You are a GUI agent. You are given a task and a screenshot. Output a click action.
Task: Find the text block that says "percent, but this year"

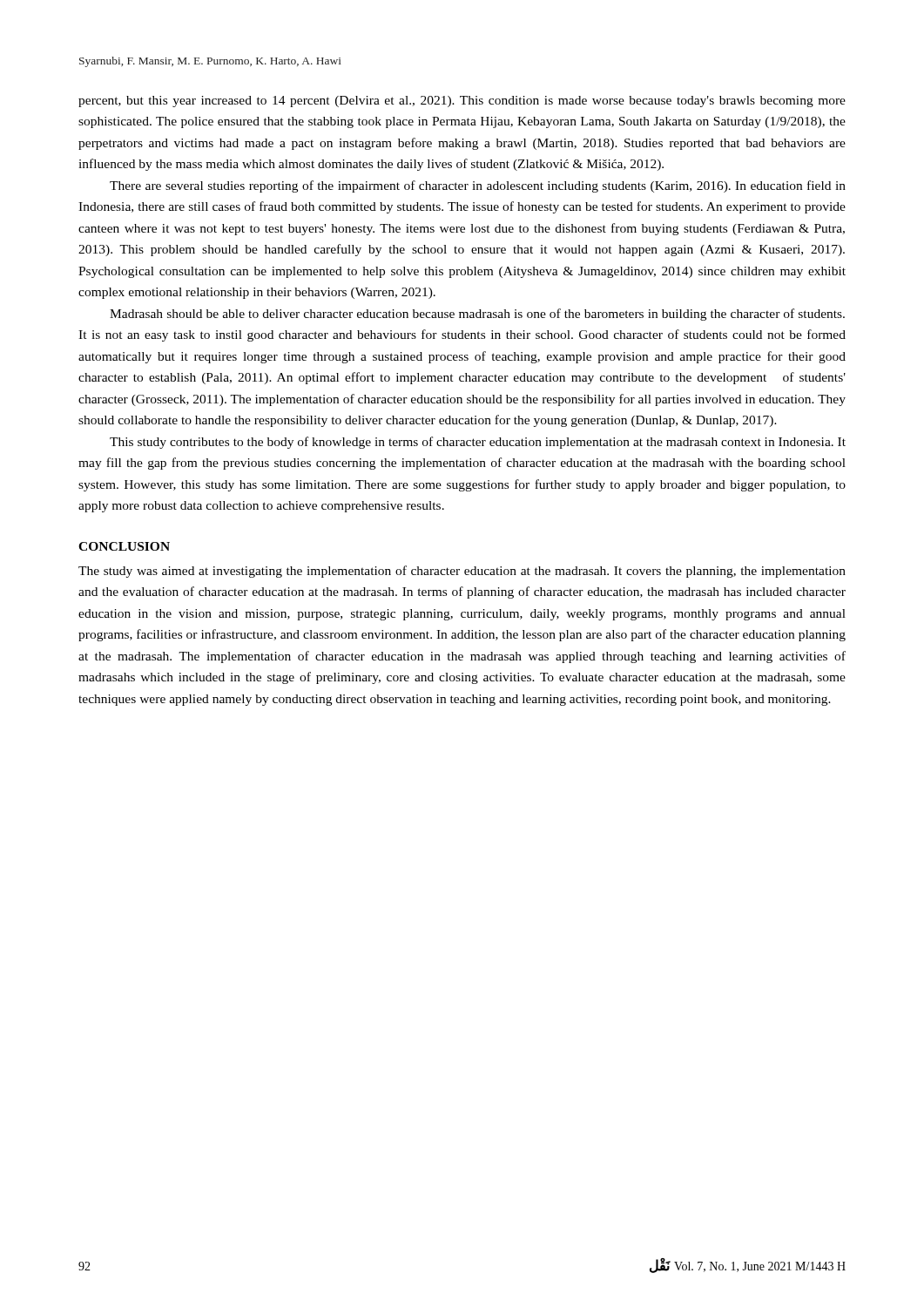(x=462, y=132)
